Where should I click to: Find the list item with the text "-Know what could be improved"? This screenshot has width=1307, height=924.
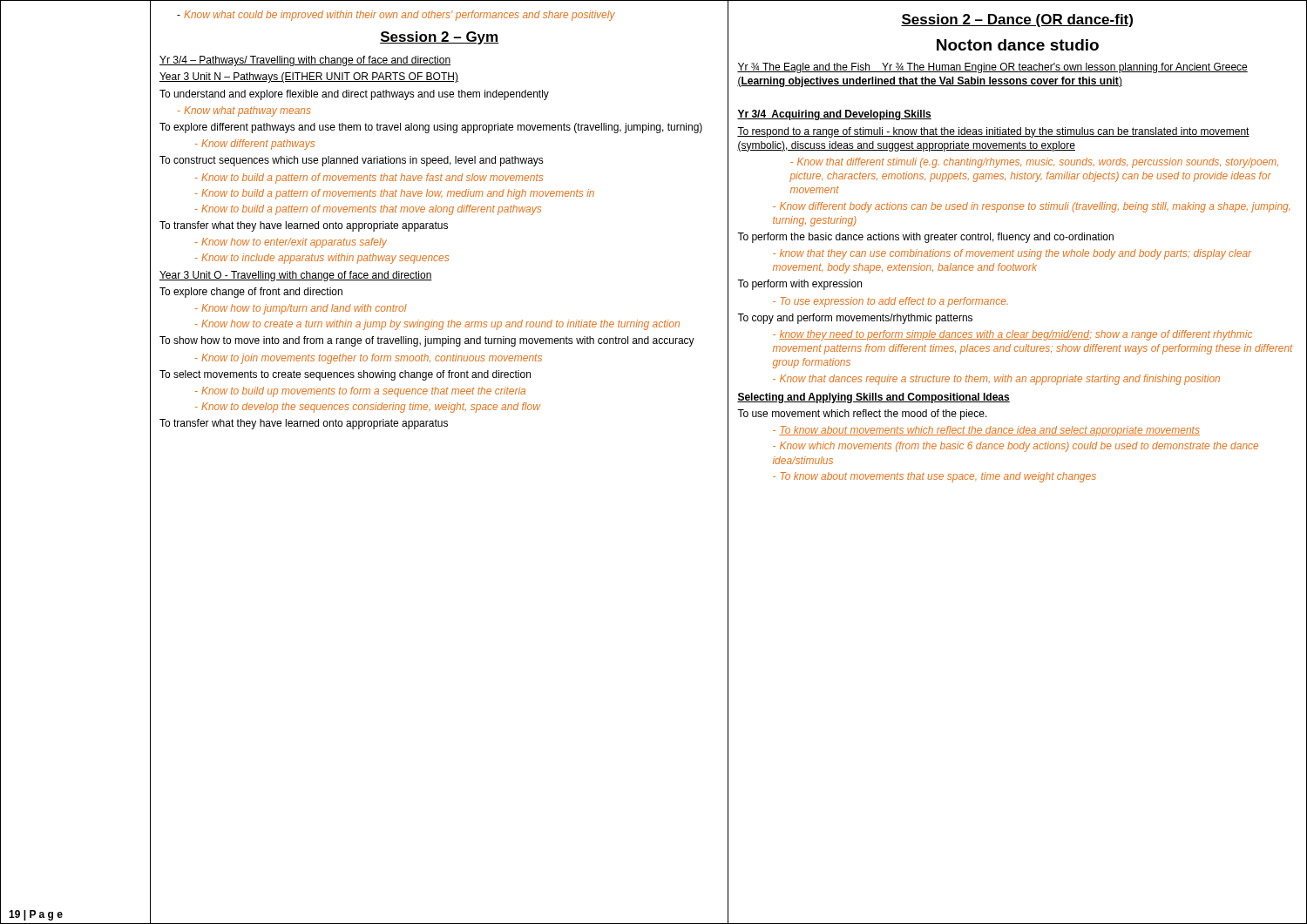396,15
